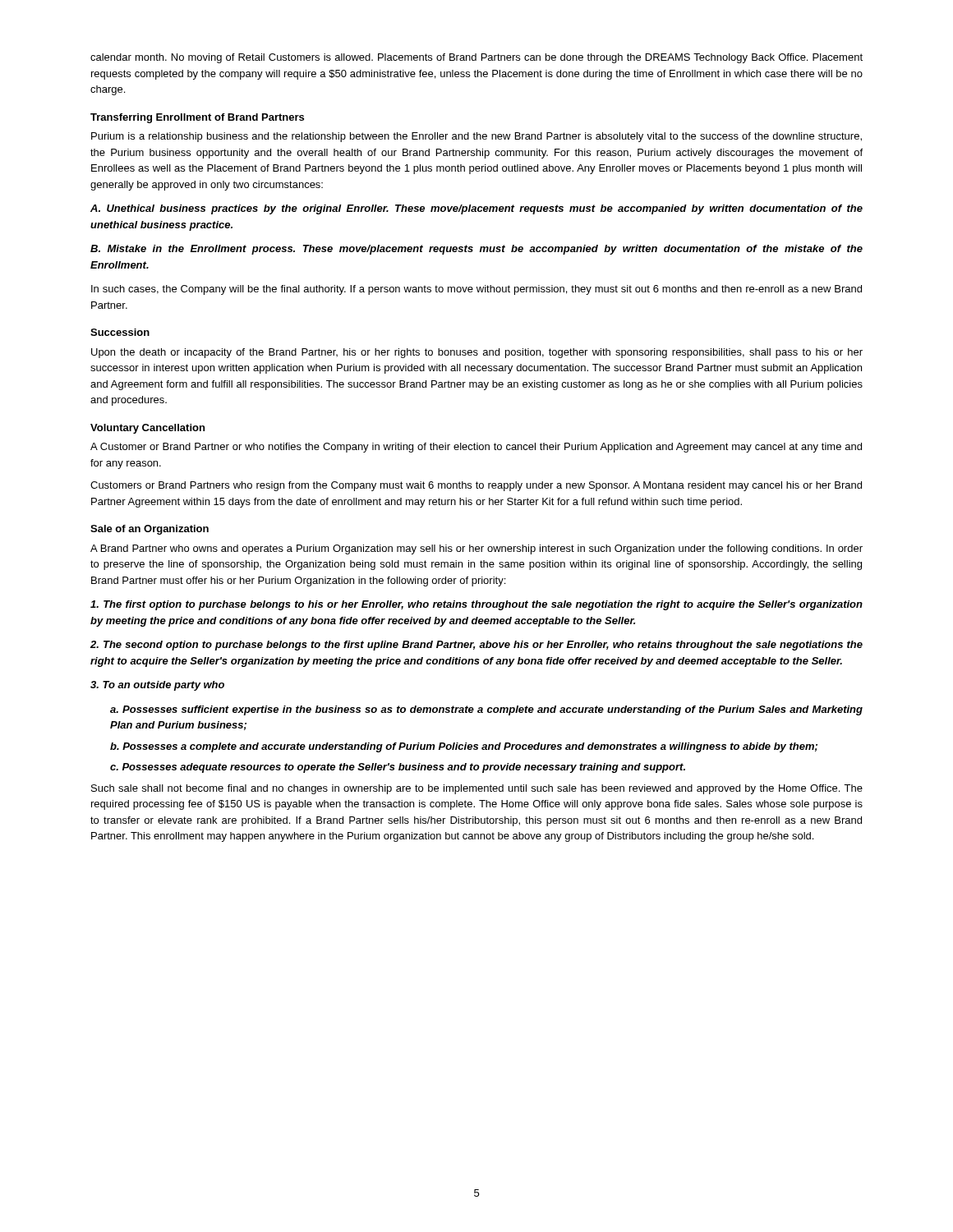Click on the text starting "b. Possesses a complete and accurate"

(x=486, y=746)
